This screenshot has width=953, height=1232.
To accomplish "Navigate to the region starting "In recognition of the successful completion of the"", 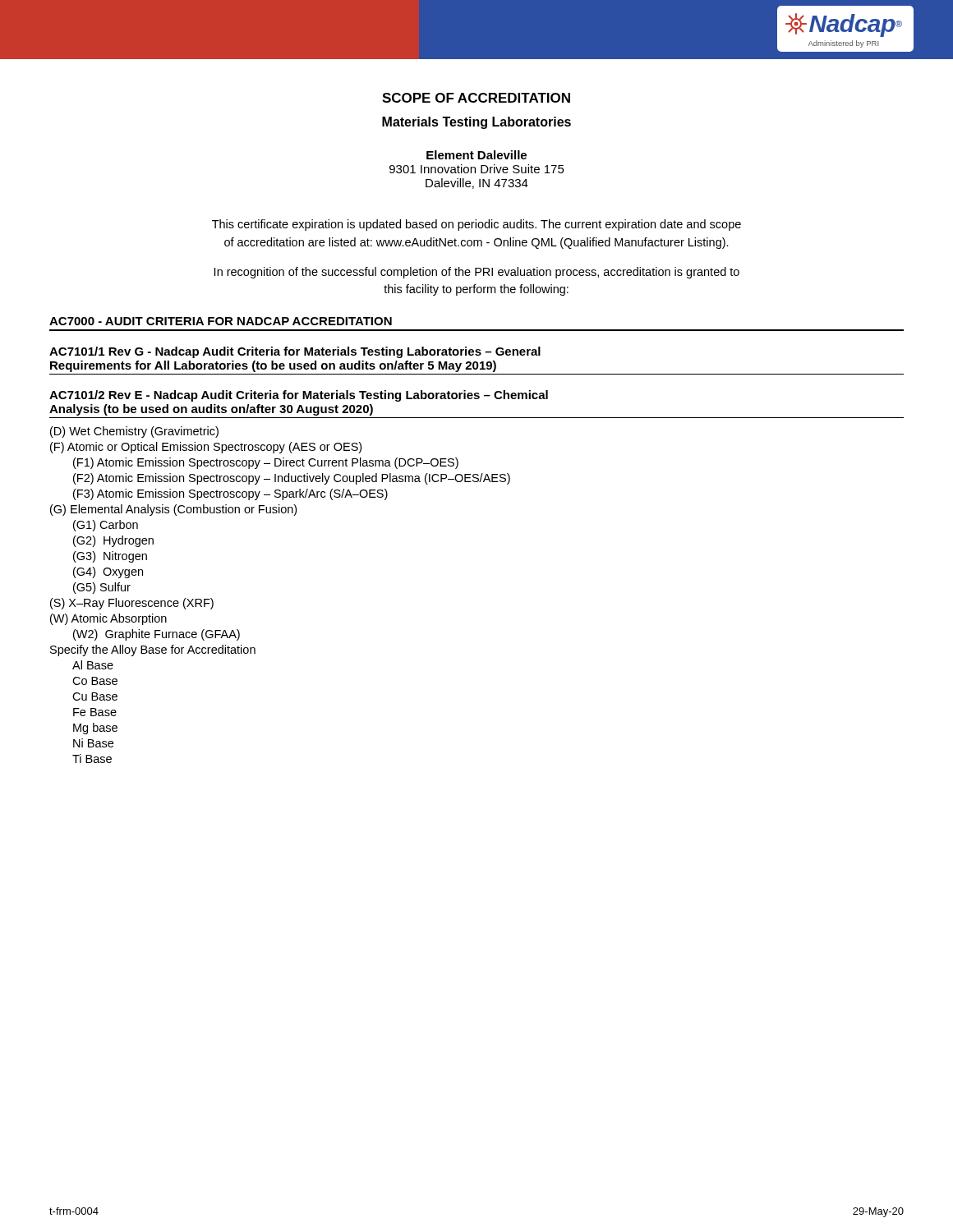I will click(476, 280).
